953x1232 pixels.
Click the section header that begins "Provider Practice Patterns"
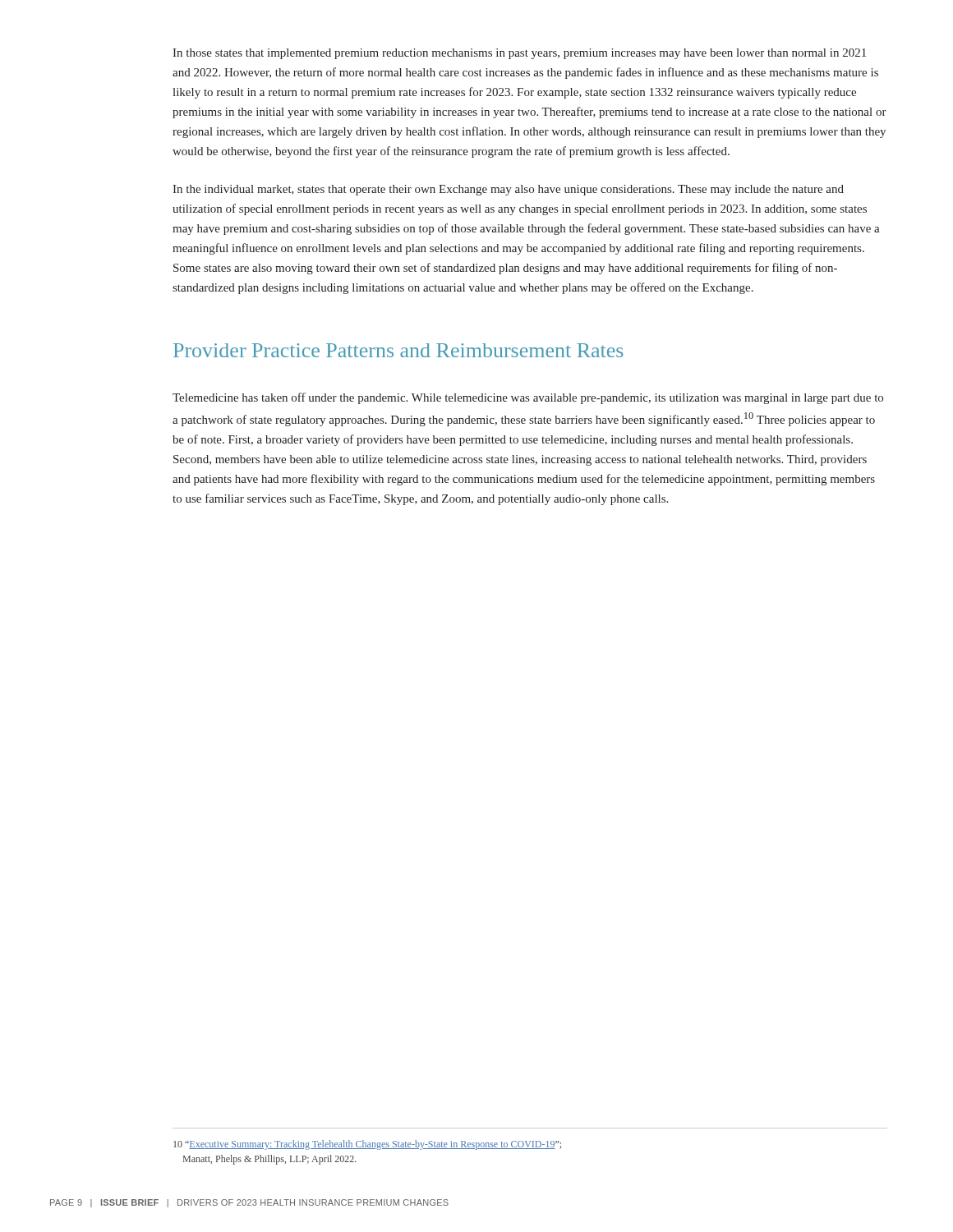point(398,350)
